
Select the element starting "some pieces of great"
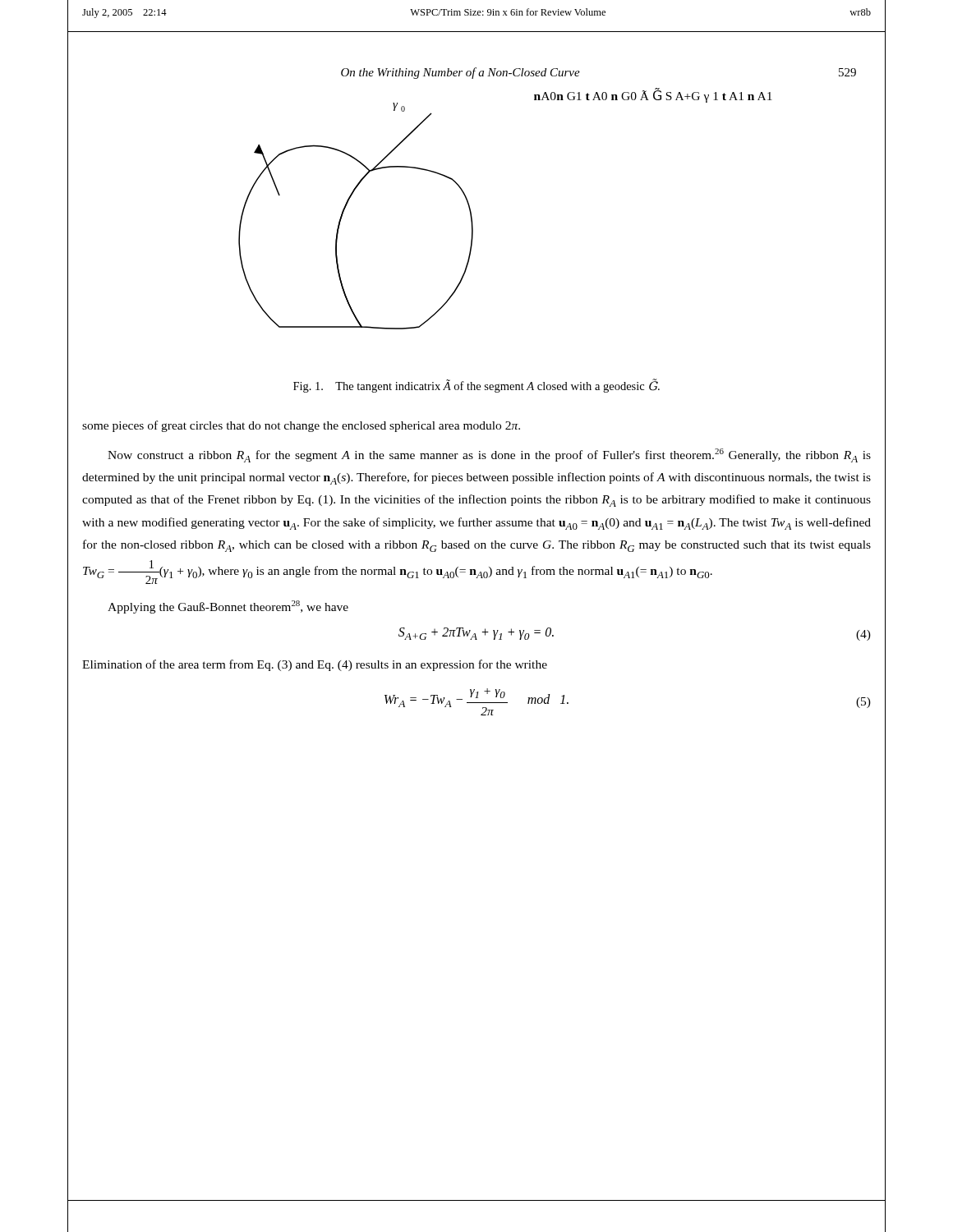click(x=476, y=425)
